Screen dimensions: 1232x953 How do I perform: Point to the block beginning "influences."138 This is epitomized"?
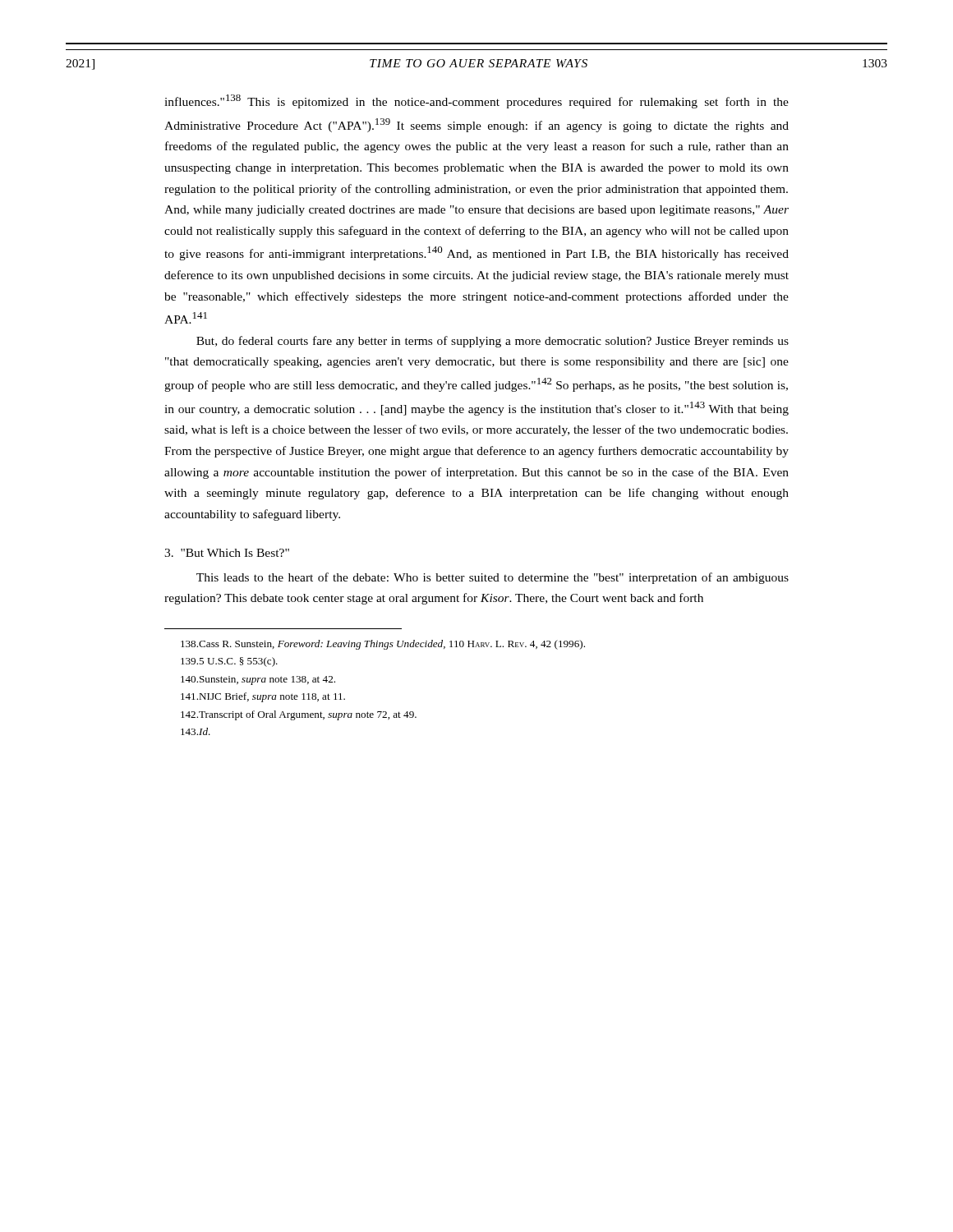point(476,209)
